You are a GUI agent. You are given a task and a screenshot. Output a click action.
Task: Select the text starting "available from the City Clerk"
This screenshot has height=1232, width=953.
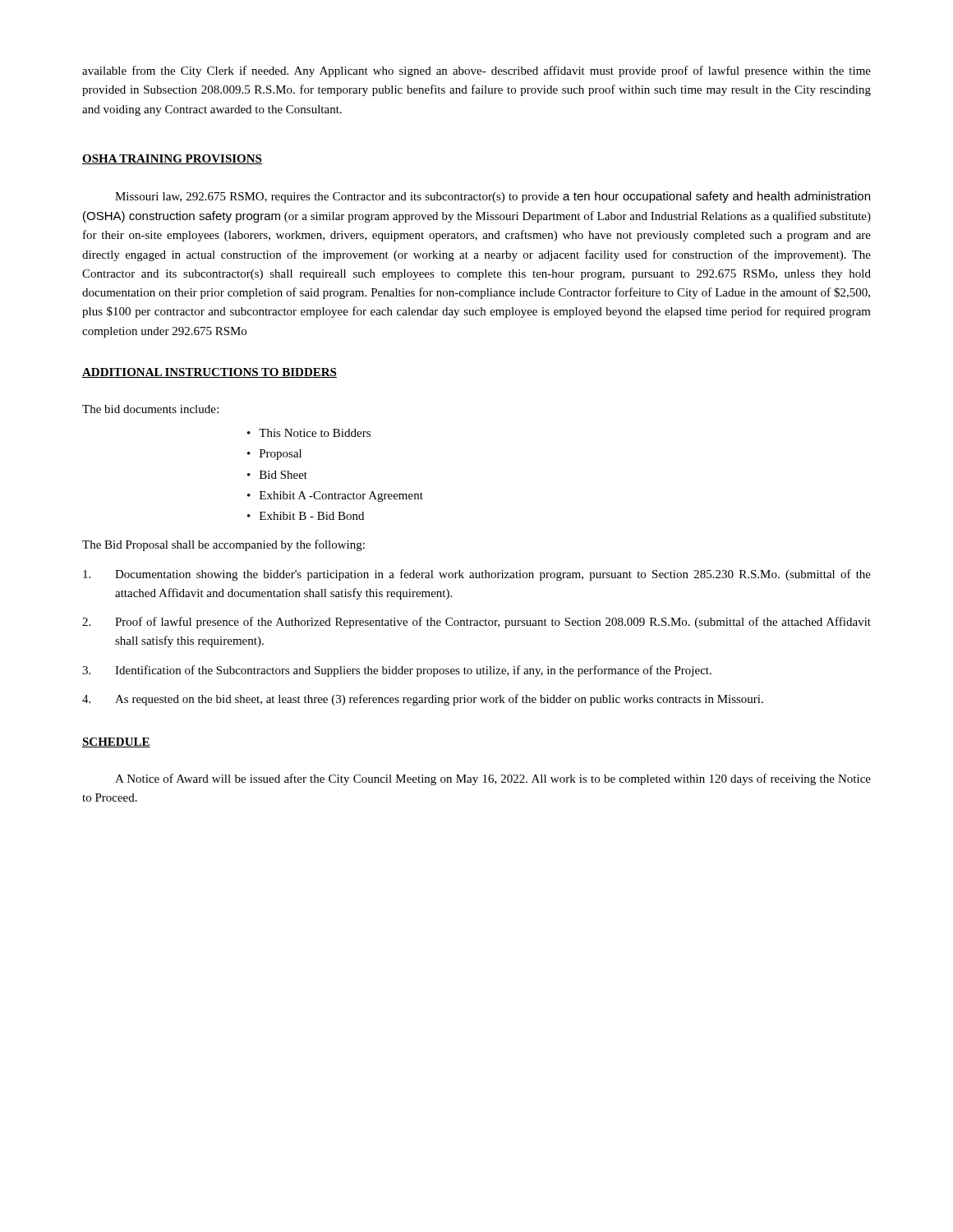pyautogui.click(x=476, y=90)
